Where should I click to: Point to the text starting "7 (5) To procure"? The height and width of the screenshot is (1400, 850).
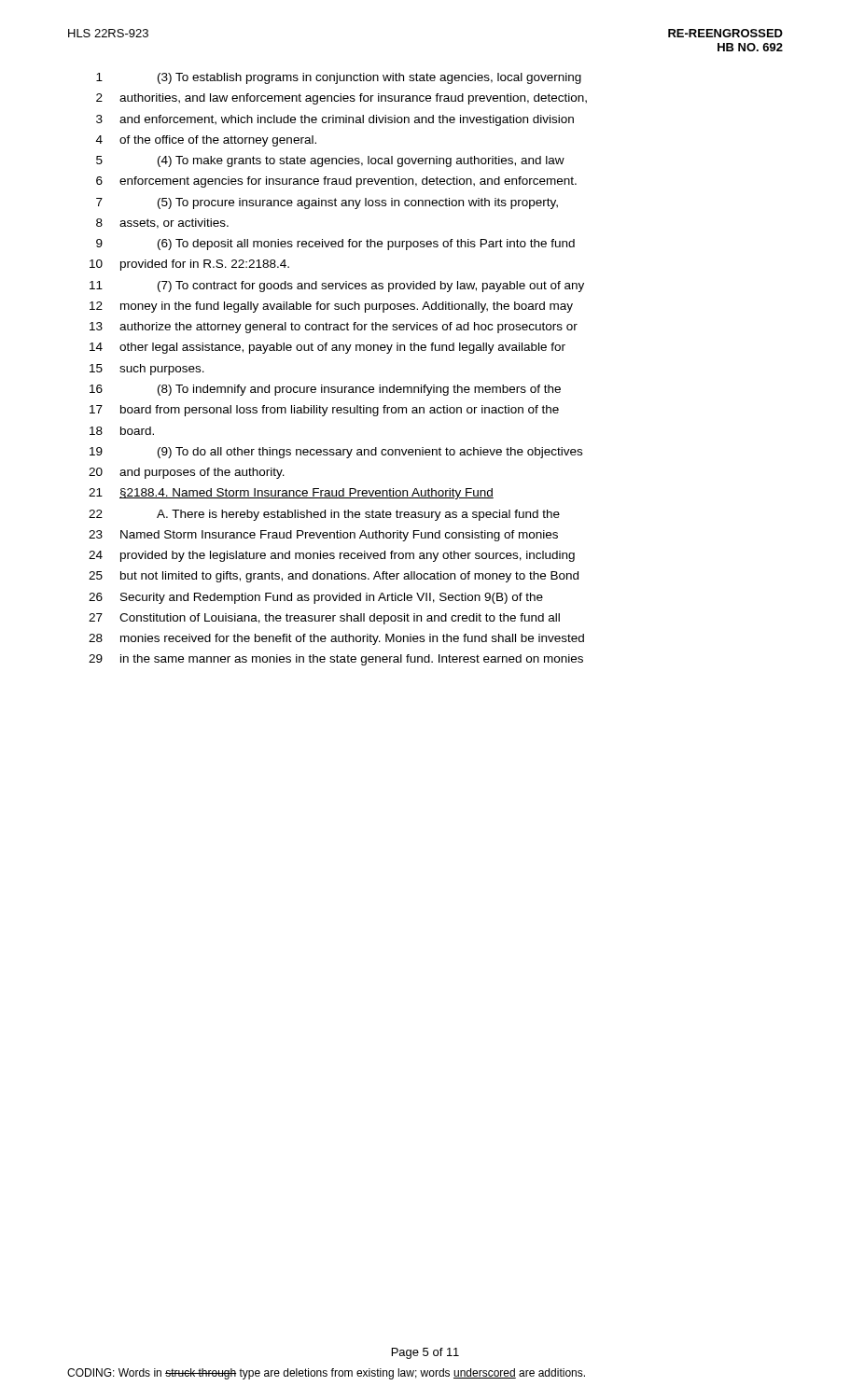(425, 202)
